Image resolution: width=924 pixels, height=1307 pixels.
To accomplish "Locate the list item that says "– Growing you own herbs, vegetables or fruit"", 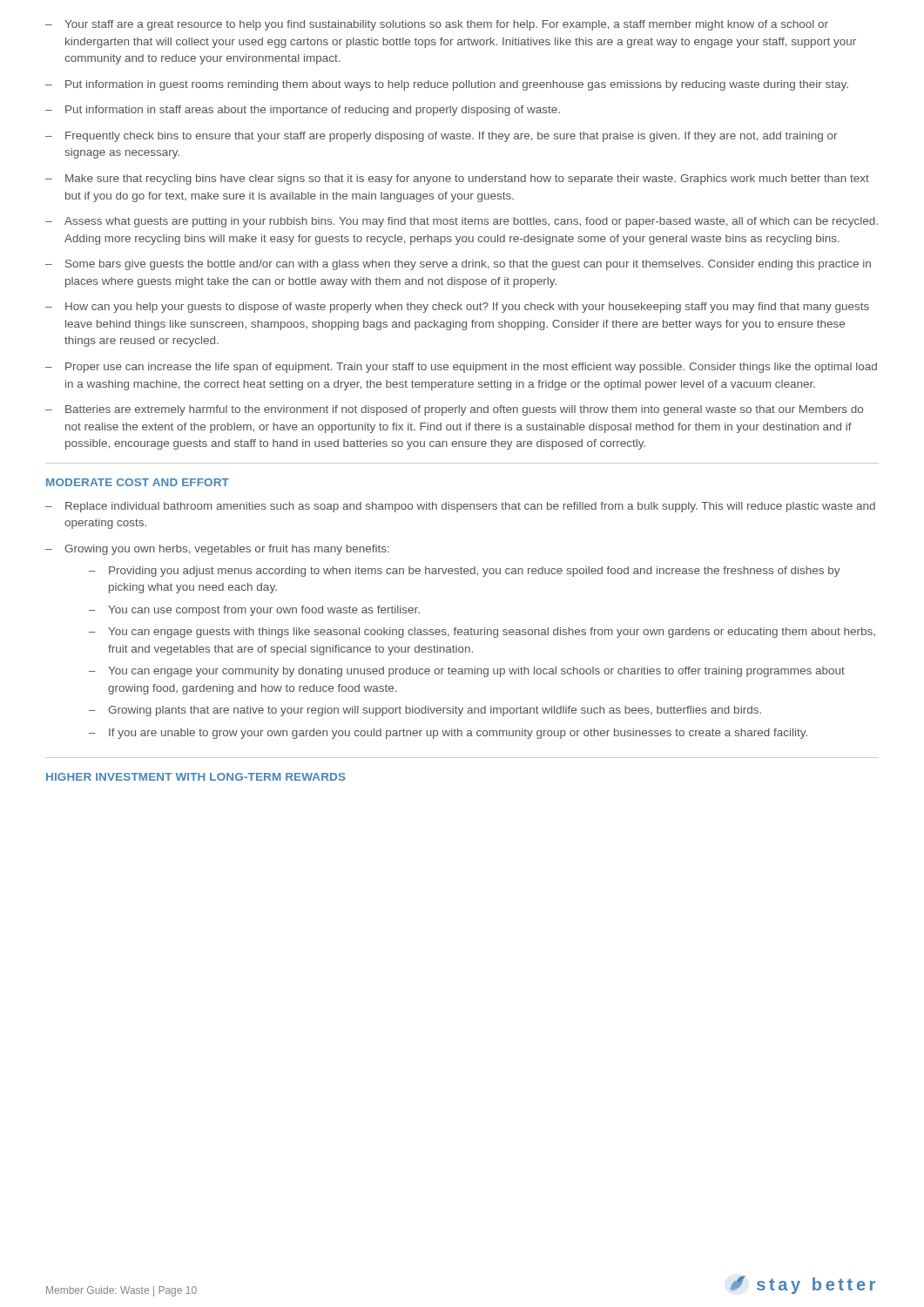I will point(462,643).
